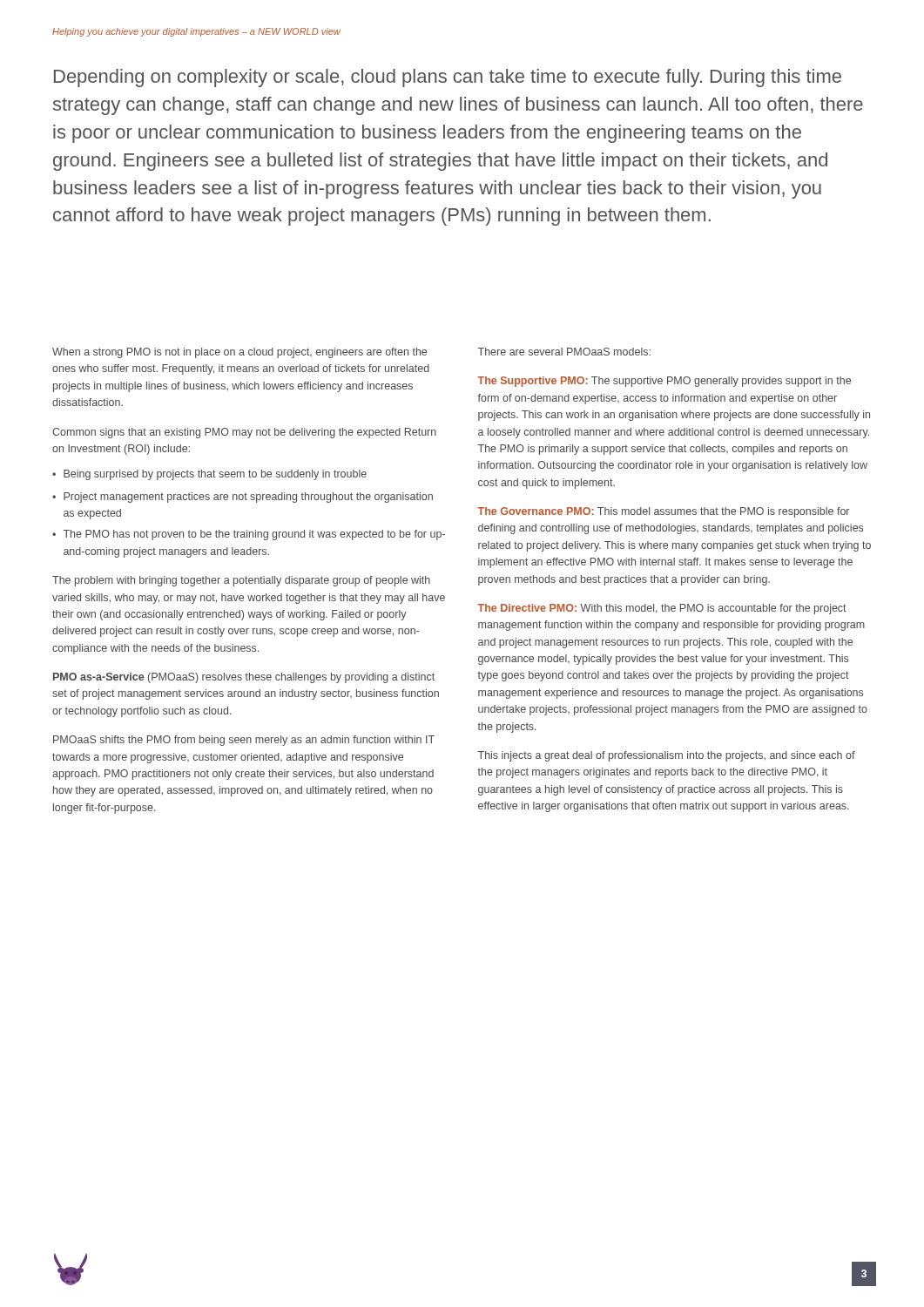Locate the text starting "The Directive PMO: With this model, the PMO"
Image resolution: width=924 pixels, height=1307 pixels.
coord(673,667)
